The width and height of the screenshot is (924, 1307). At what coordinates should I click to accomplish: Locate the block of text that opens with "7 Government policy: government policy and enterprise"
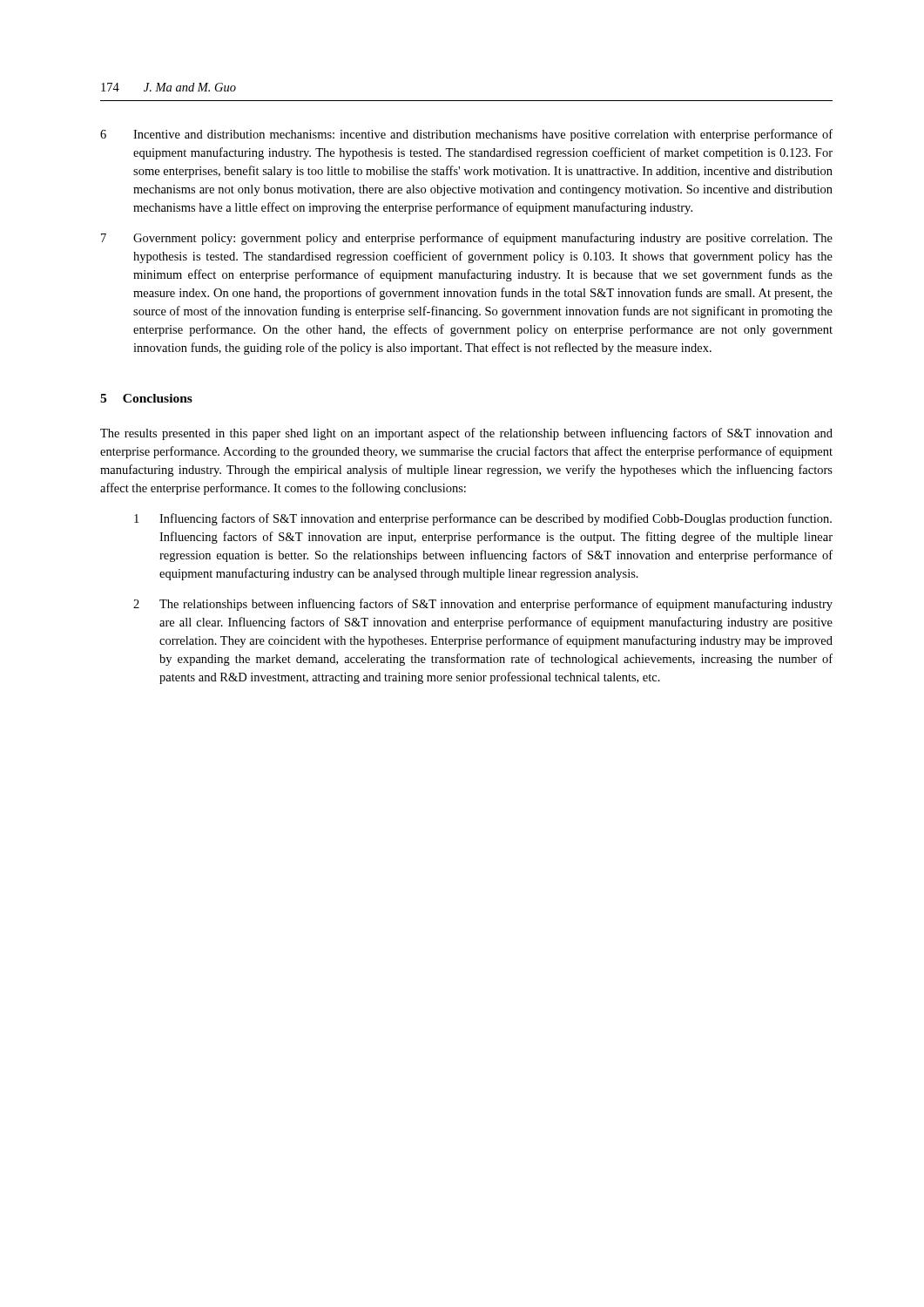click(466, 293)
